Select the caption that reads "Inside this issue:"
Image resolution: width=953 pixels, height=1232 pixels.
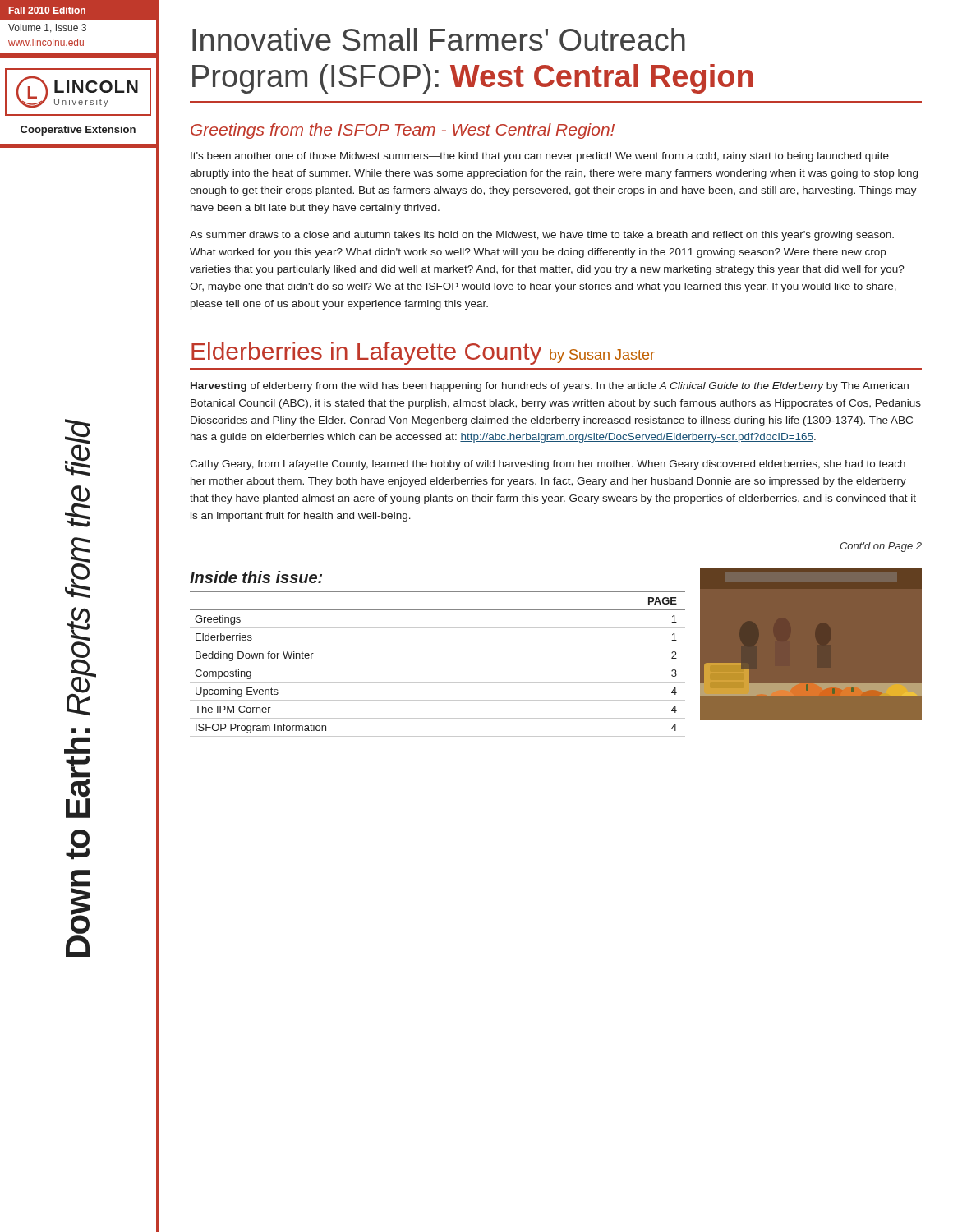point(256,577)
